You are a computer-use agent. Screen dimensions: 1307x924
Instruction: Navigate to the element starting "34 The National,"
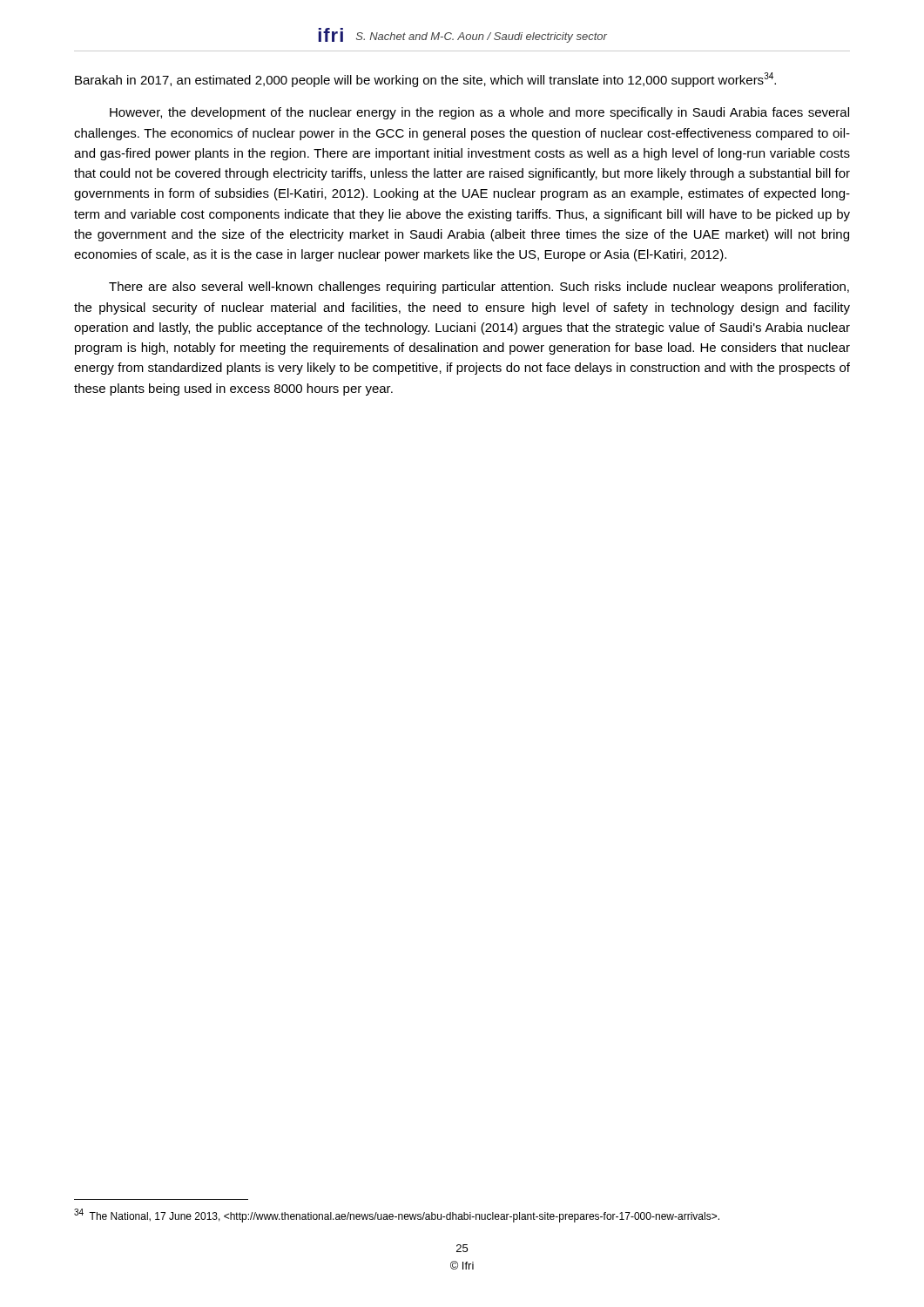[397, 1215]
